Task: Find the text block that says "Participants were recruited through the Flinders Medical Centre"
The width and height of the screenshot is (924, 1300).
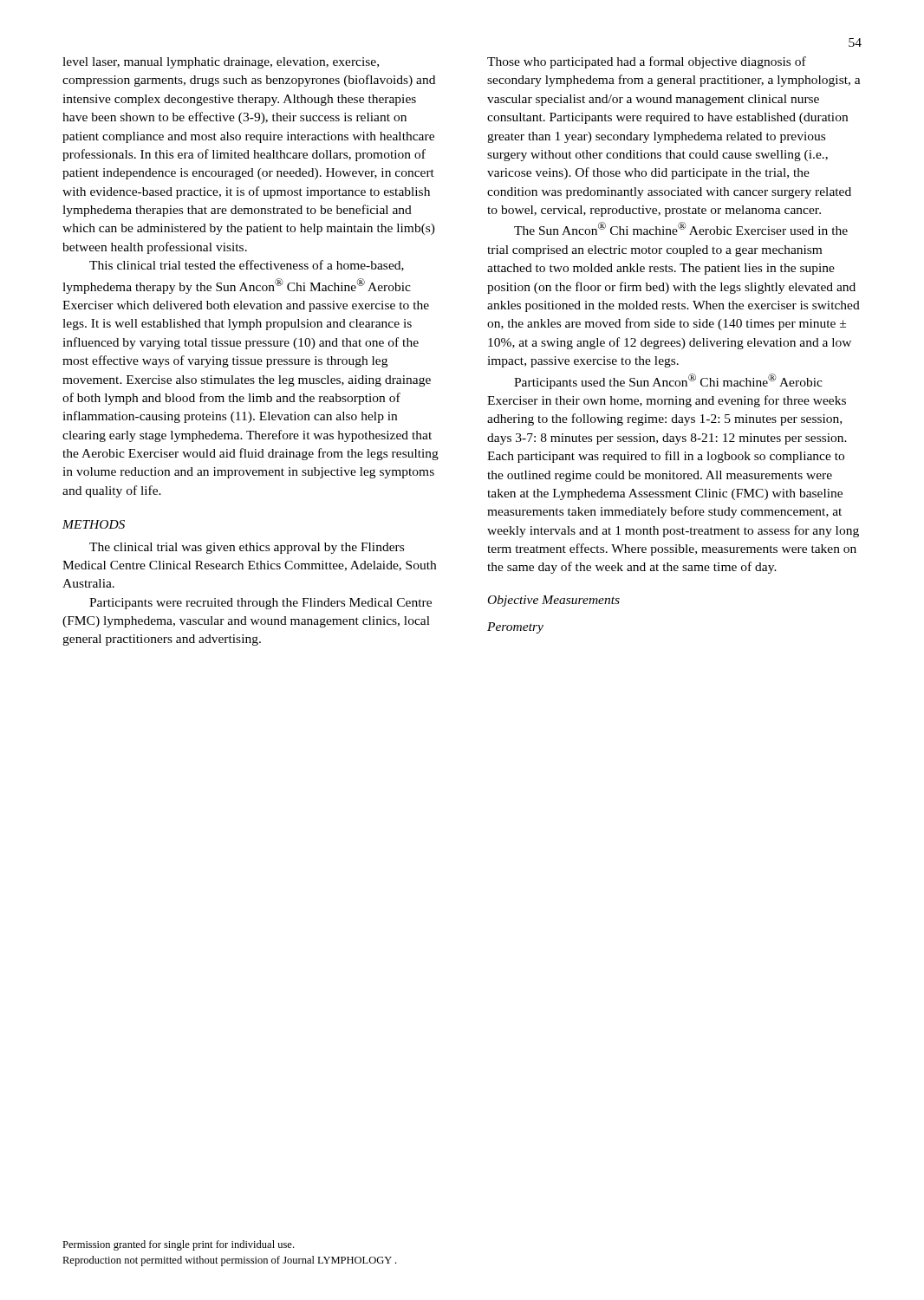Action: coord(250,620)
